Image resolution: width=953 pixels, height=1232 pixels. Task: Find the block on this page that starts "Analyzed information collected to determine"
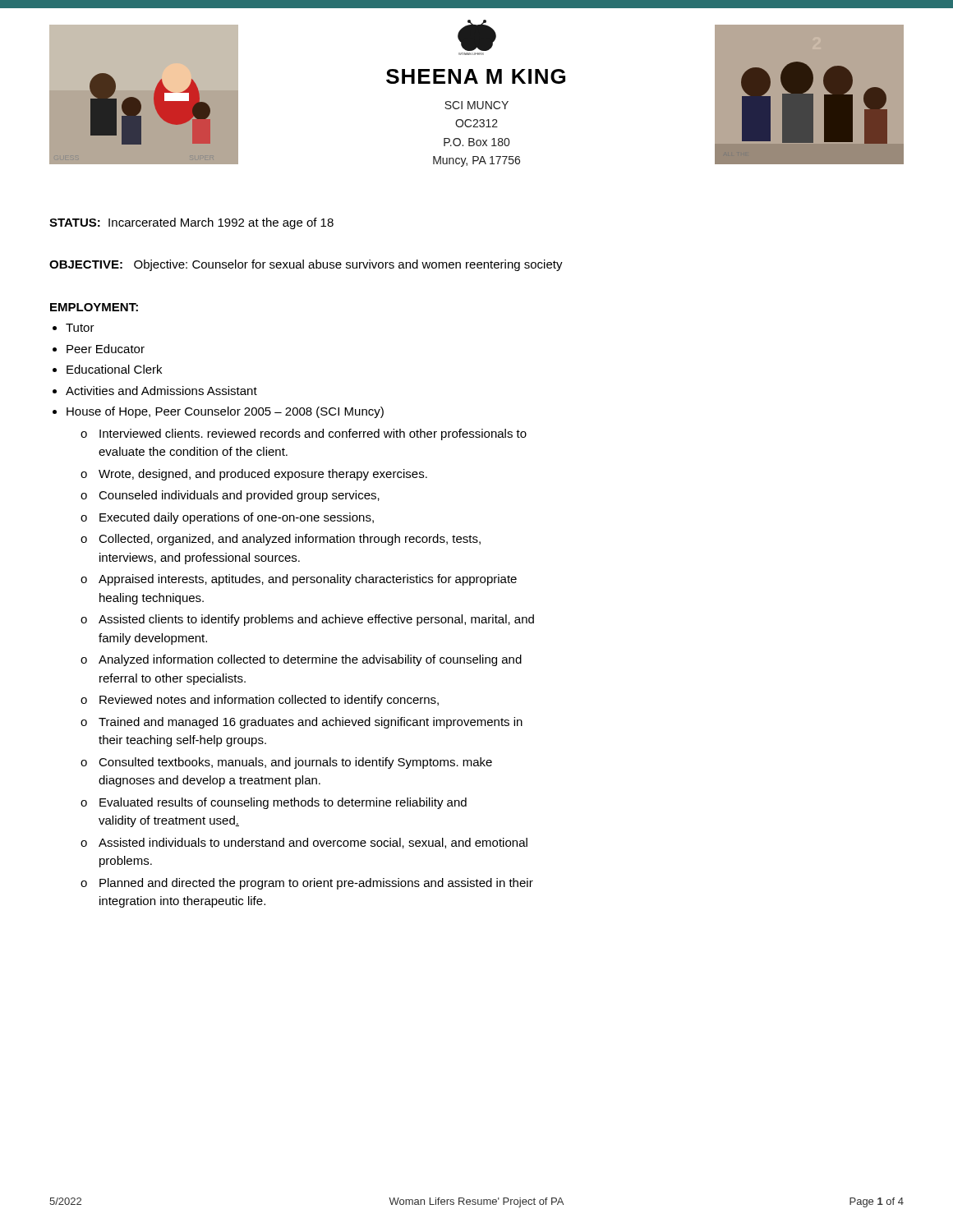(x=310, y=668)
